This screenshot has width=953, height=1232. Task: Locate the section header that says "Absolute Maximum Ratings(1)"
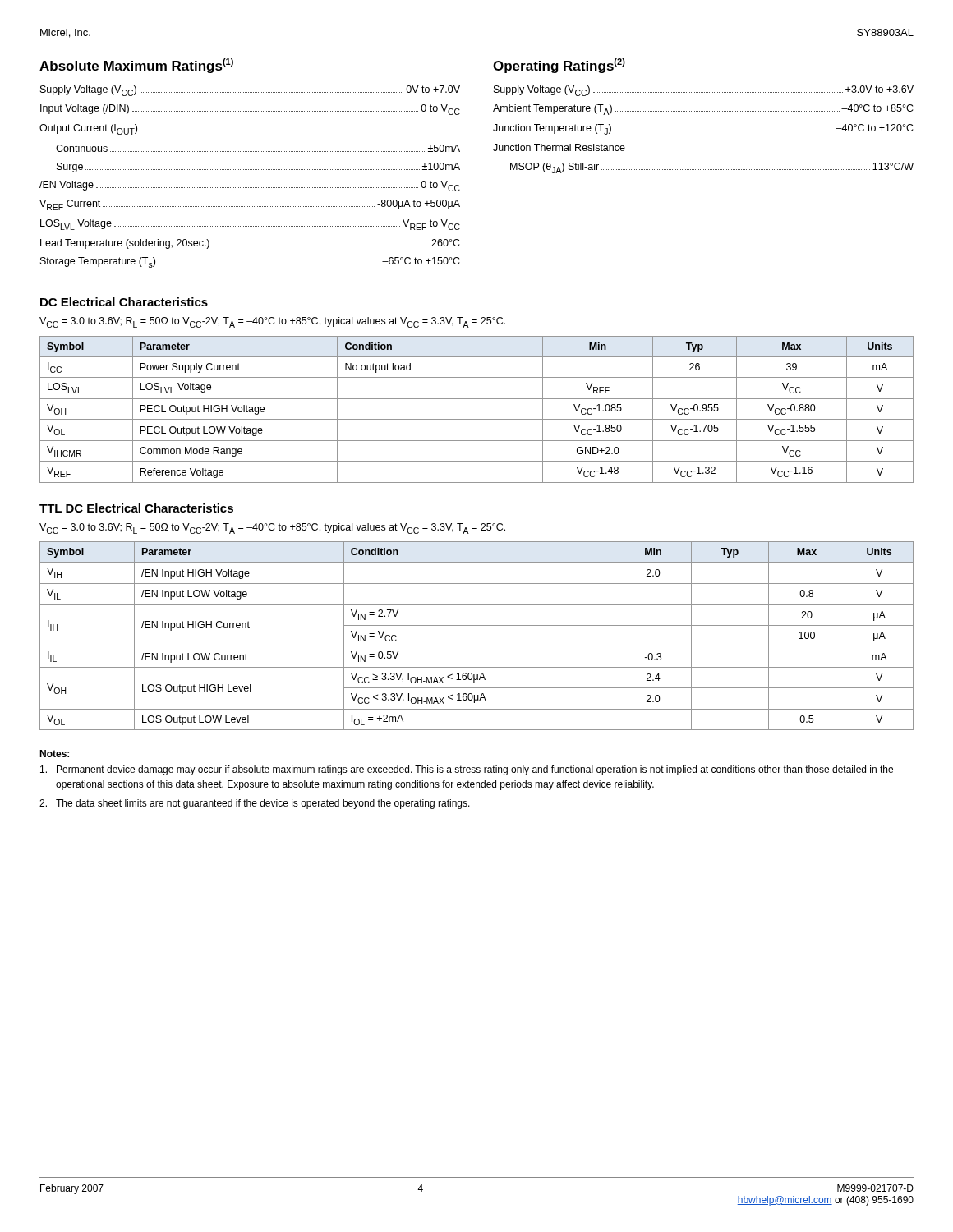pos(137,65)
